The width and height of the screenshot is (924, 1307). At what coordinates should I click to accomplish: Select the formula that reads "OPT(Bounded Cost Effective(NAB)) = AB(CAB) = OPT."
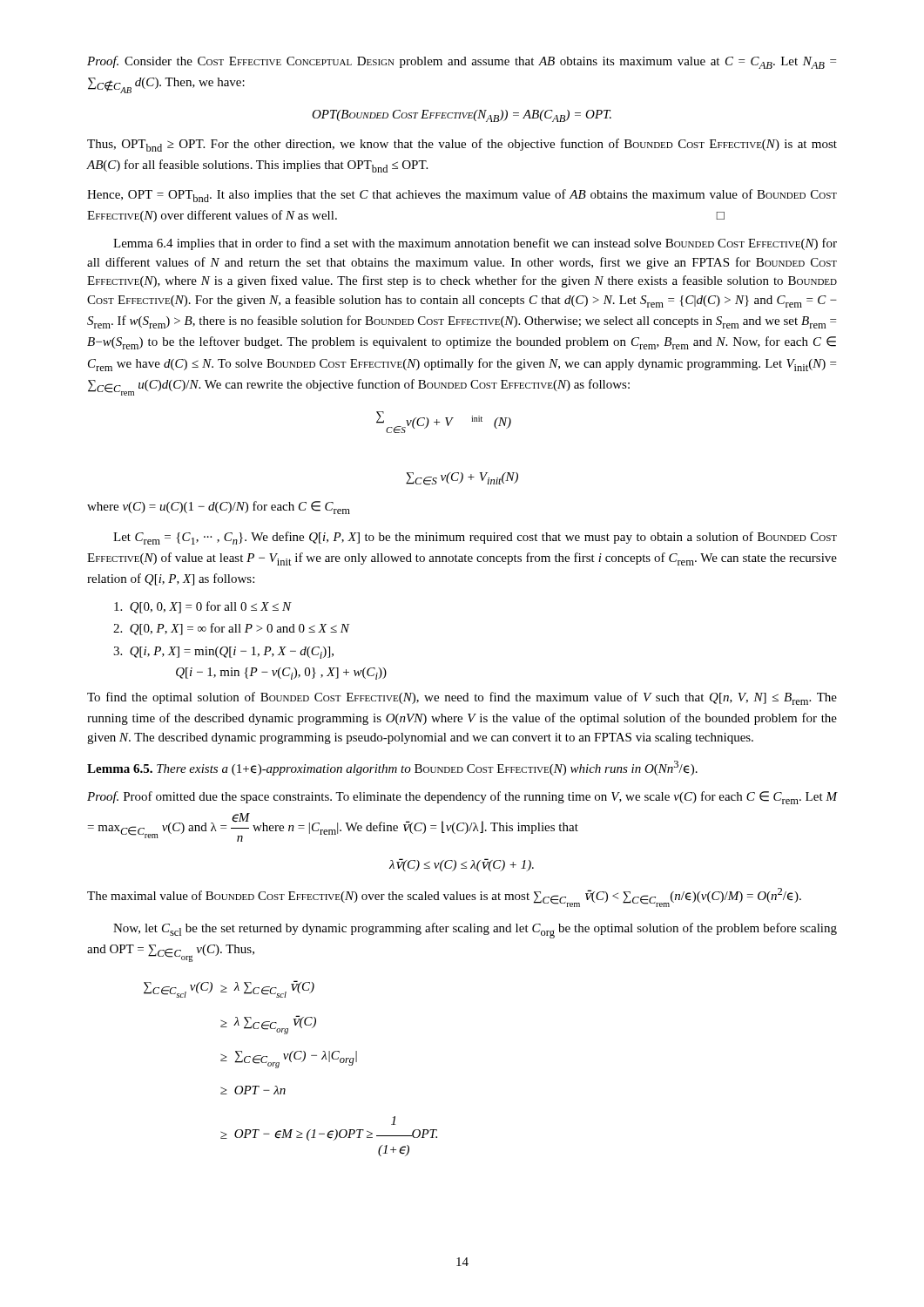(x=462, y=116)
